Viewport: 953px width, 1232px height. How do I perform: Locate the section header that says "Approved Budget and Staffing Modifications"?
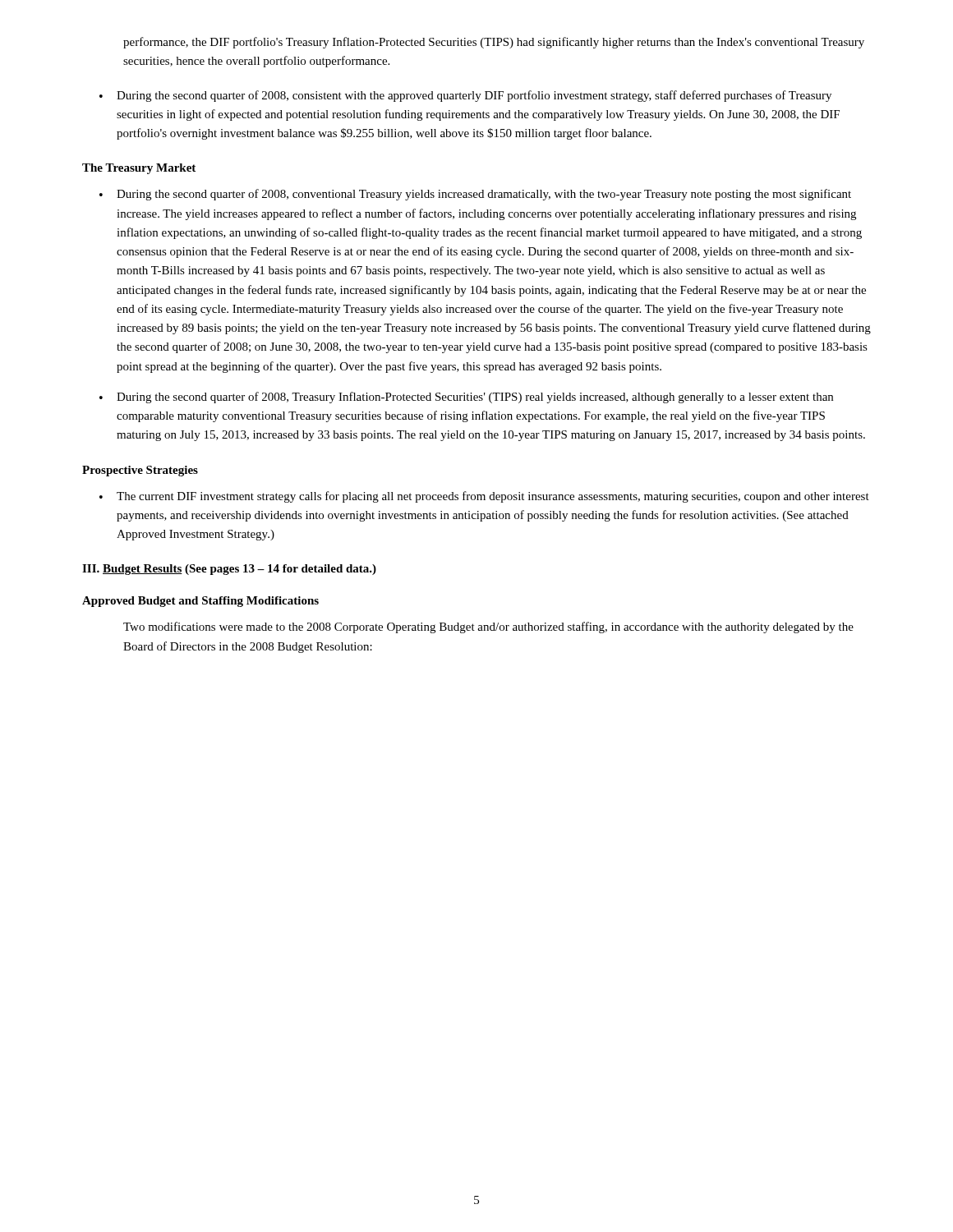click(x=201, y=601)
